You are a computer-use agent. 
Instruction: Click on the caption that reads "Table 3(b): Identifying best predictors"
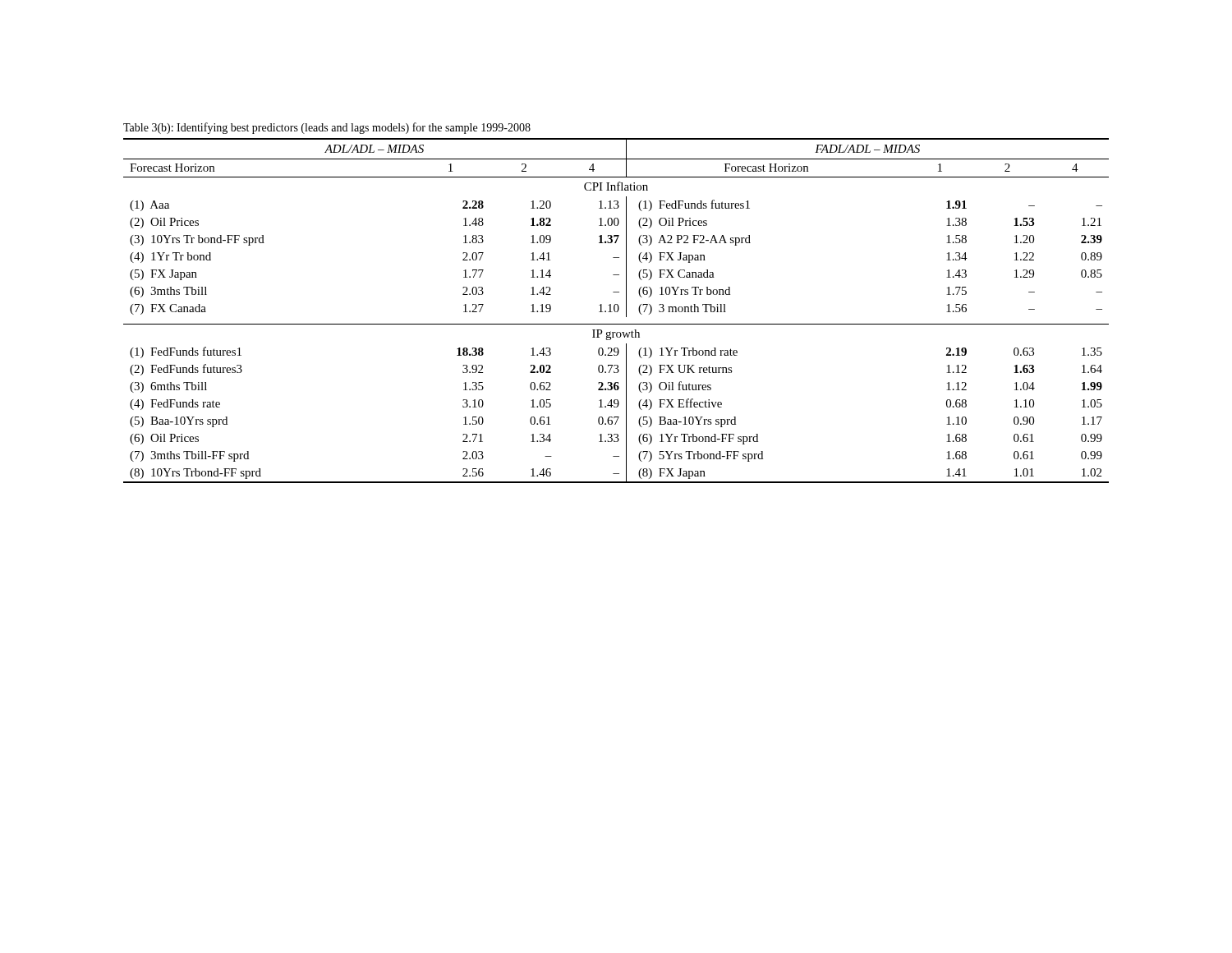327,128
